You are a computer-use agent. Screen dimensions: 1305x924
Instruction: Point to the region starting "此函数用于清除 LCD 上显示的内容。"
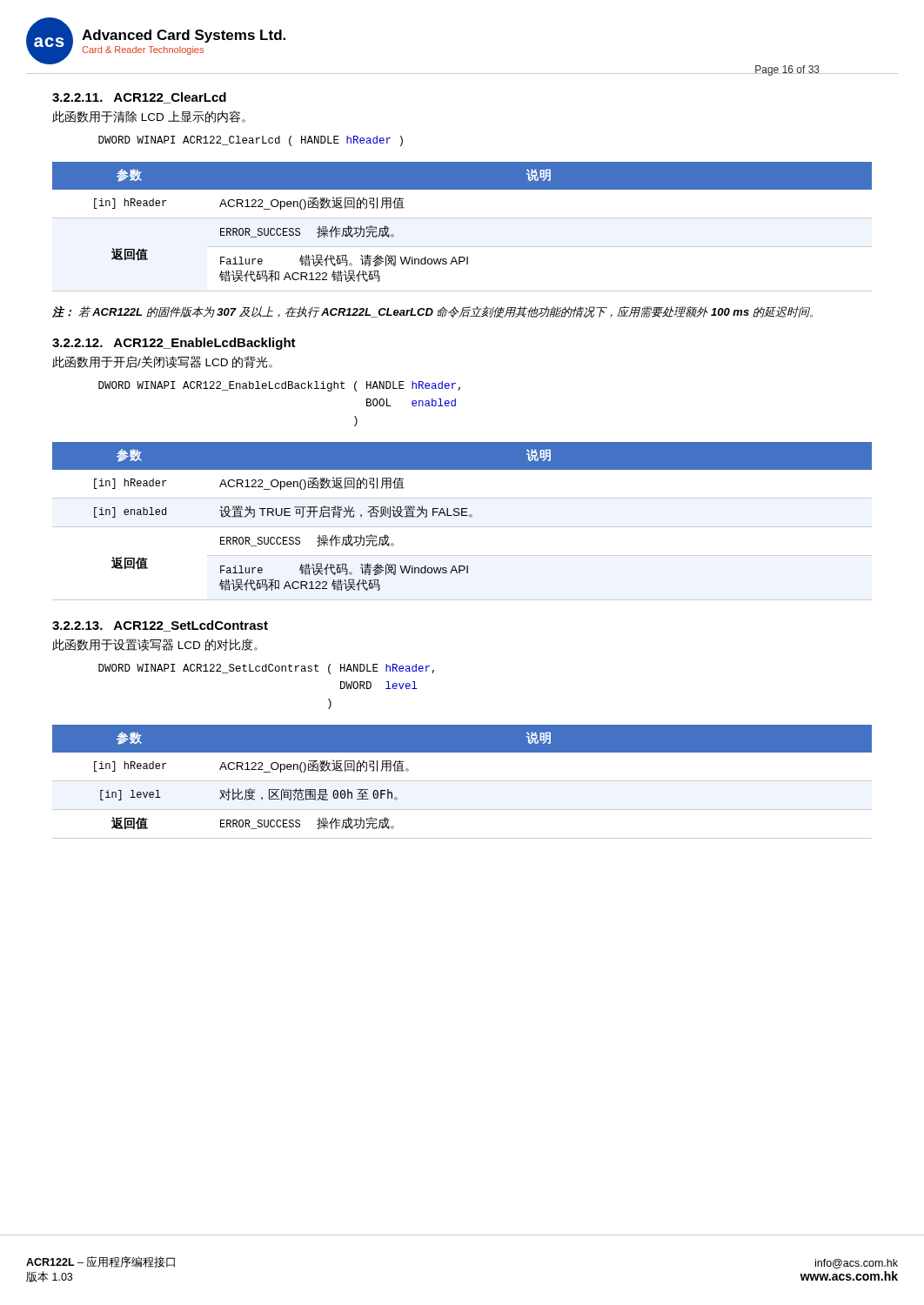[153, 117]
